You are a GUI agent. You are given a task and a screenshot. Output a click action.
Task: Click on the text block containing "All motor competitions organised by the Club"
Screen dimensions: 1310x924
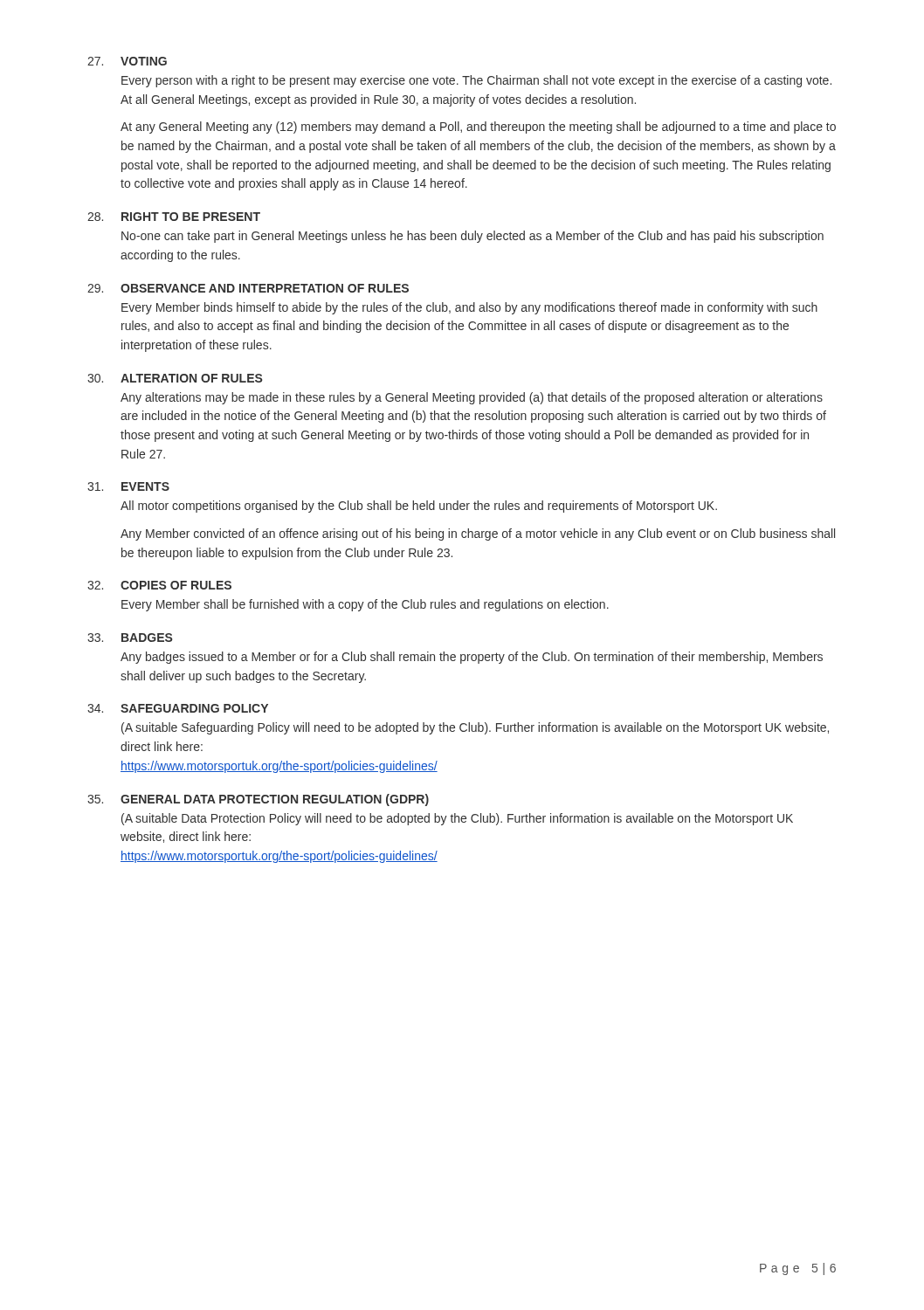(479, 530)
